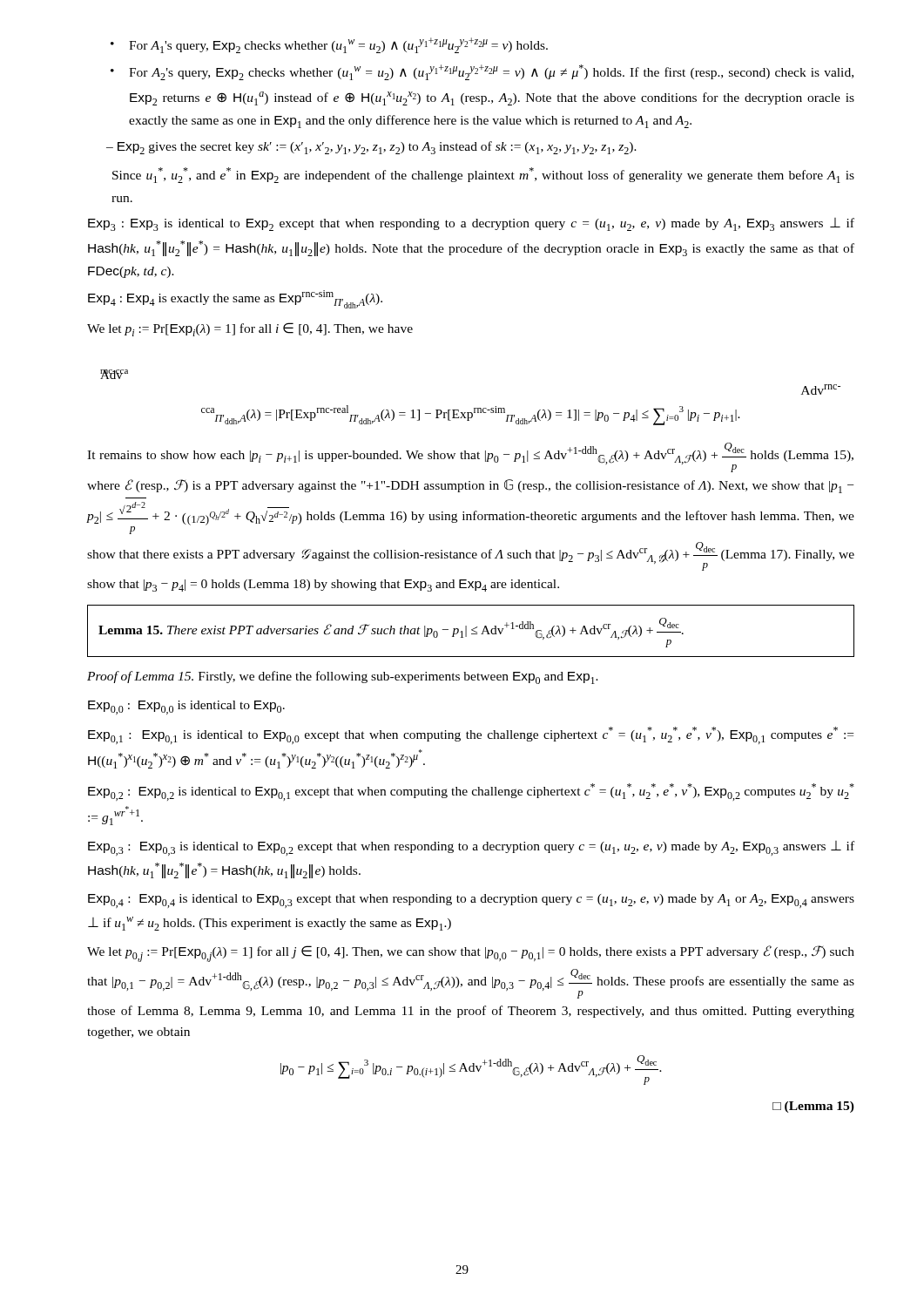Where is the passage that starts "It remains to show how each |pi −"?
Screen dimensions: 1307x924
click(x=471, y=516)
